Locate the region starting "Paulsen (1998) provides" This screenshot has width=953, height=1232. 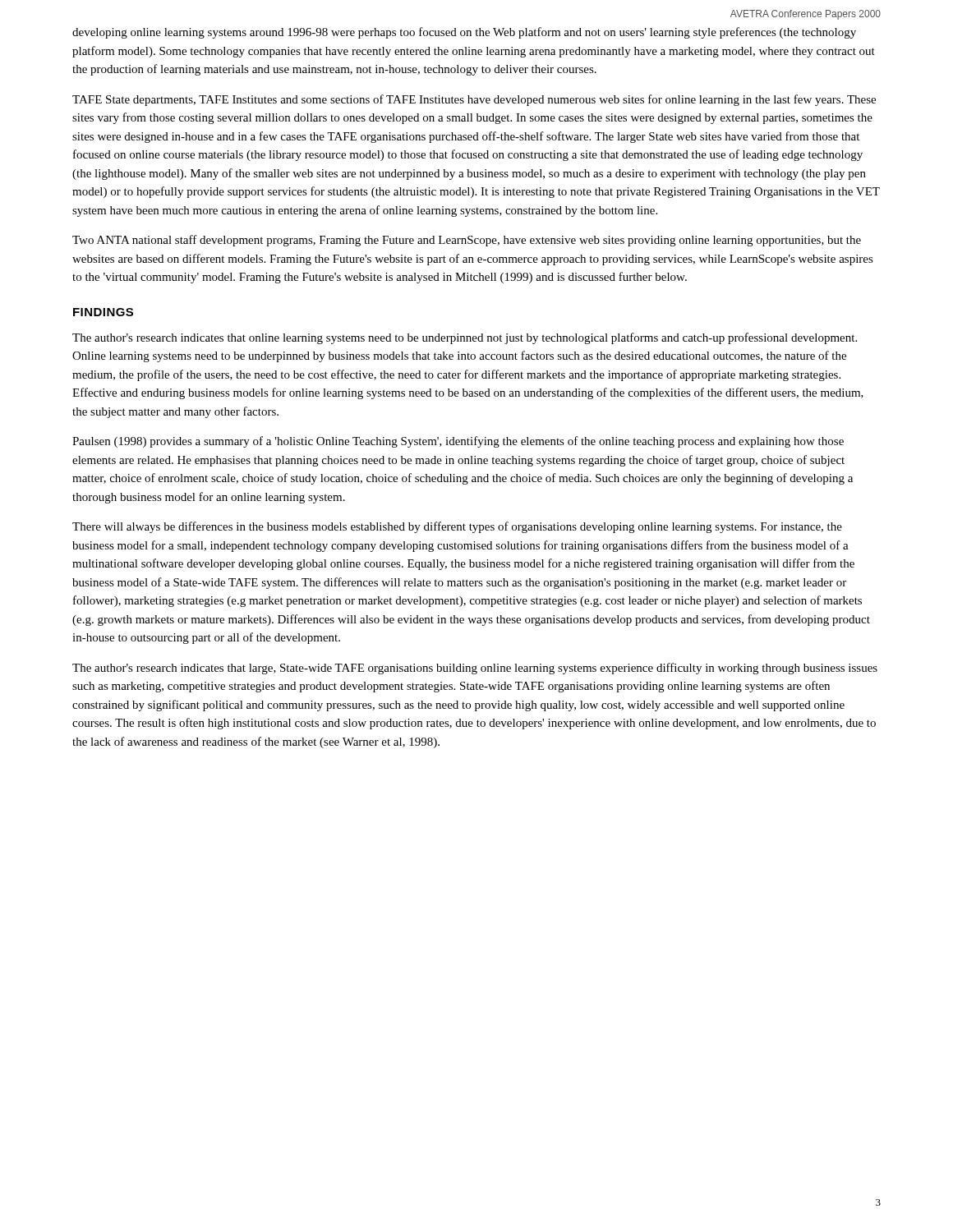[x=476, y=469]
